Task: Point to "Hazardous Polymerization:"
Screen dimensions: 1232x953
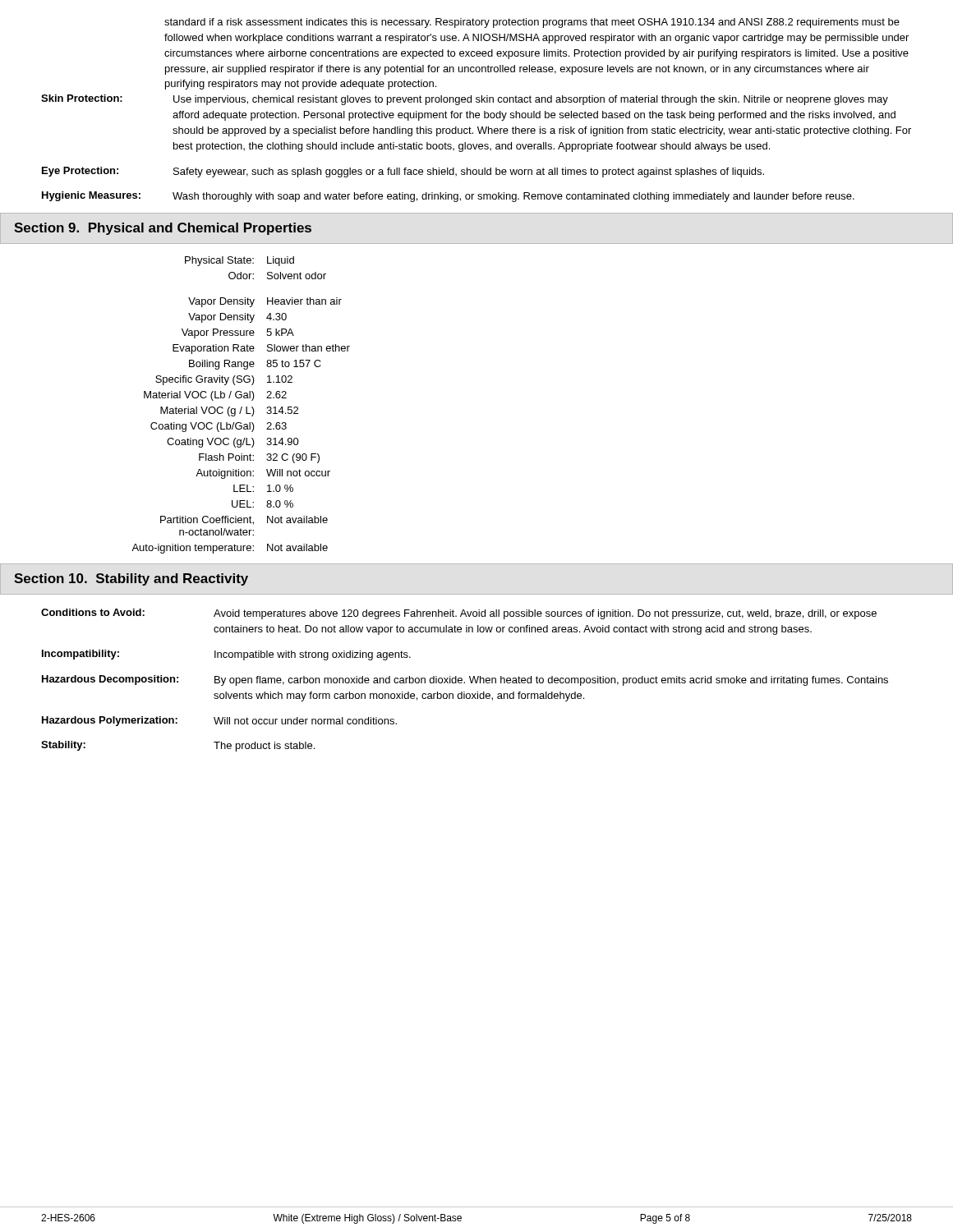Action: tap(110, 719)
